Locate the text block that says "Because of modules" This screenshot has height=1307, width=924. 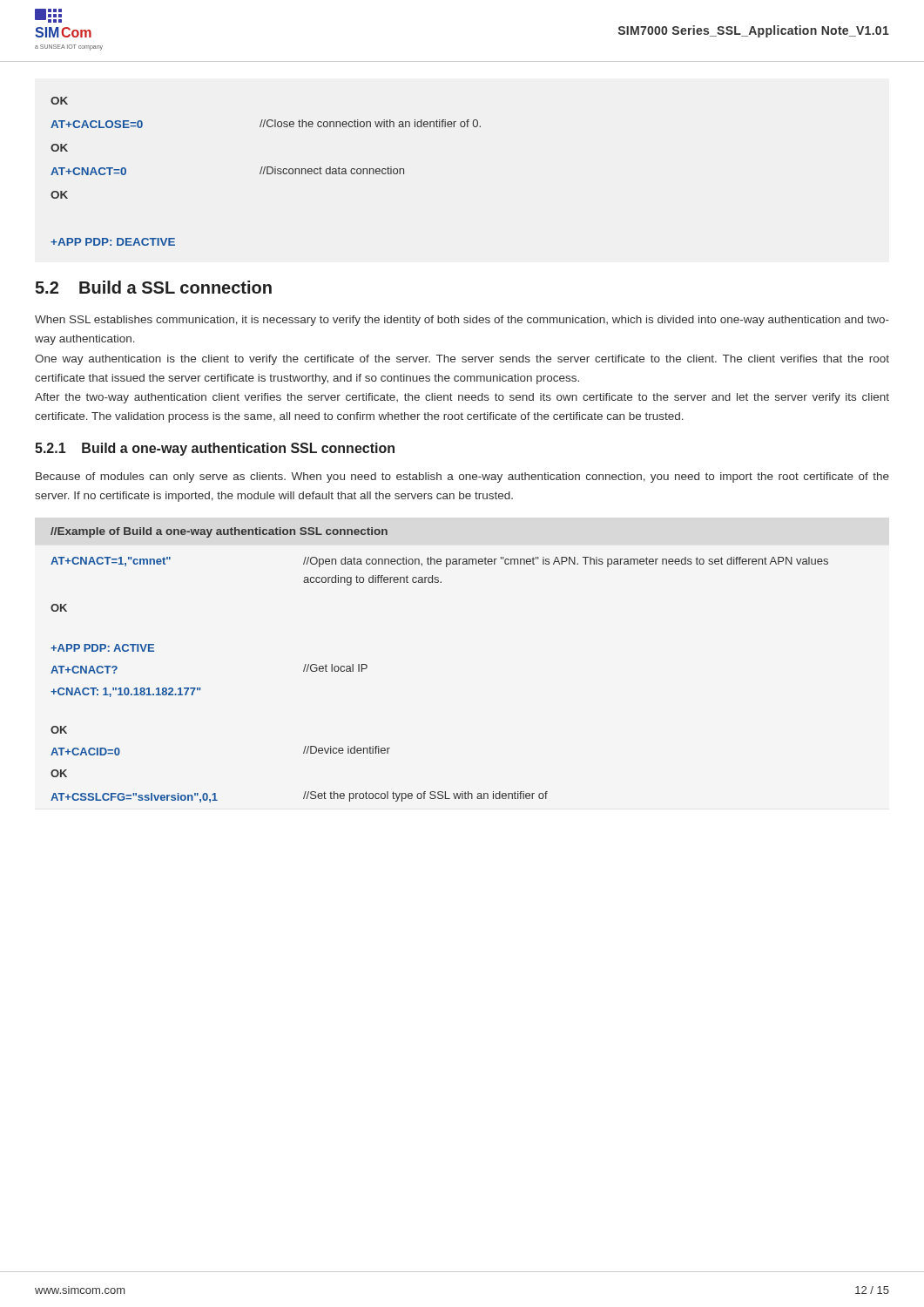pyautogui.click(x=462, y=486)
